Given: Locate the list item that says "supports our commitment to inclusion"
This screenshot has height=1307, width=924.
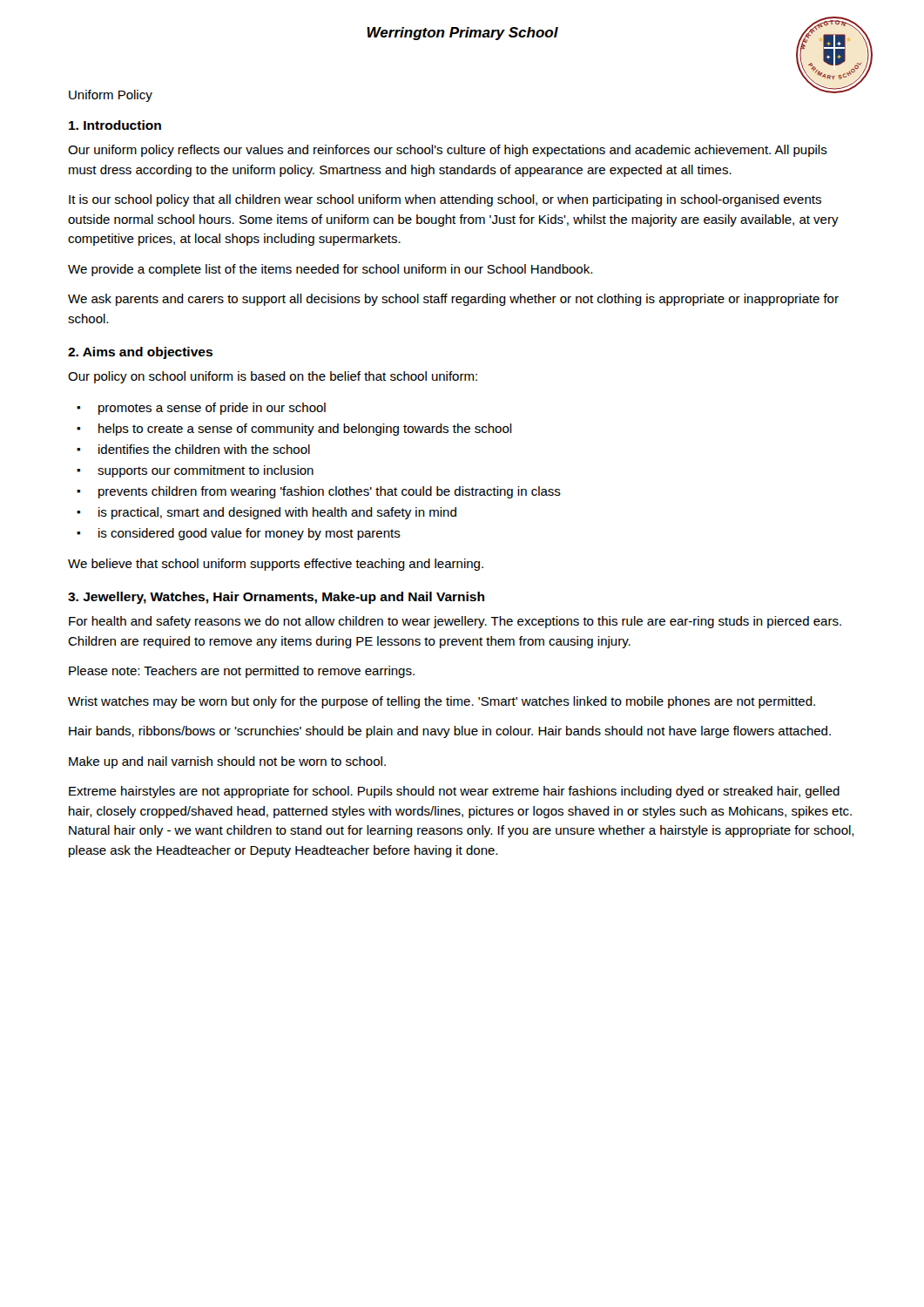Looking at the screenshot, I should pos(206,470).
